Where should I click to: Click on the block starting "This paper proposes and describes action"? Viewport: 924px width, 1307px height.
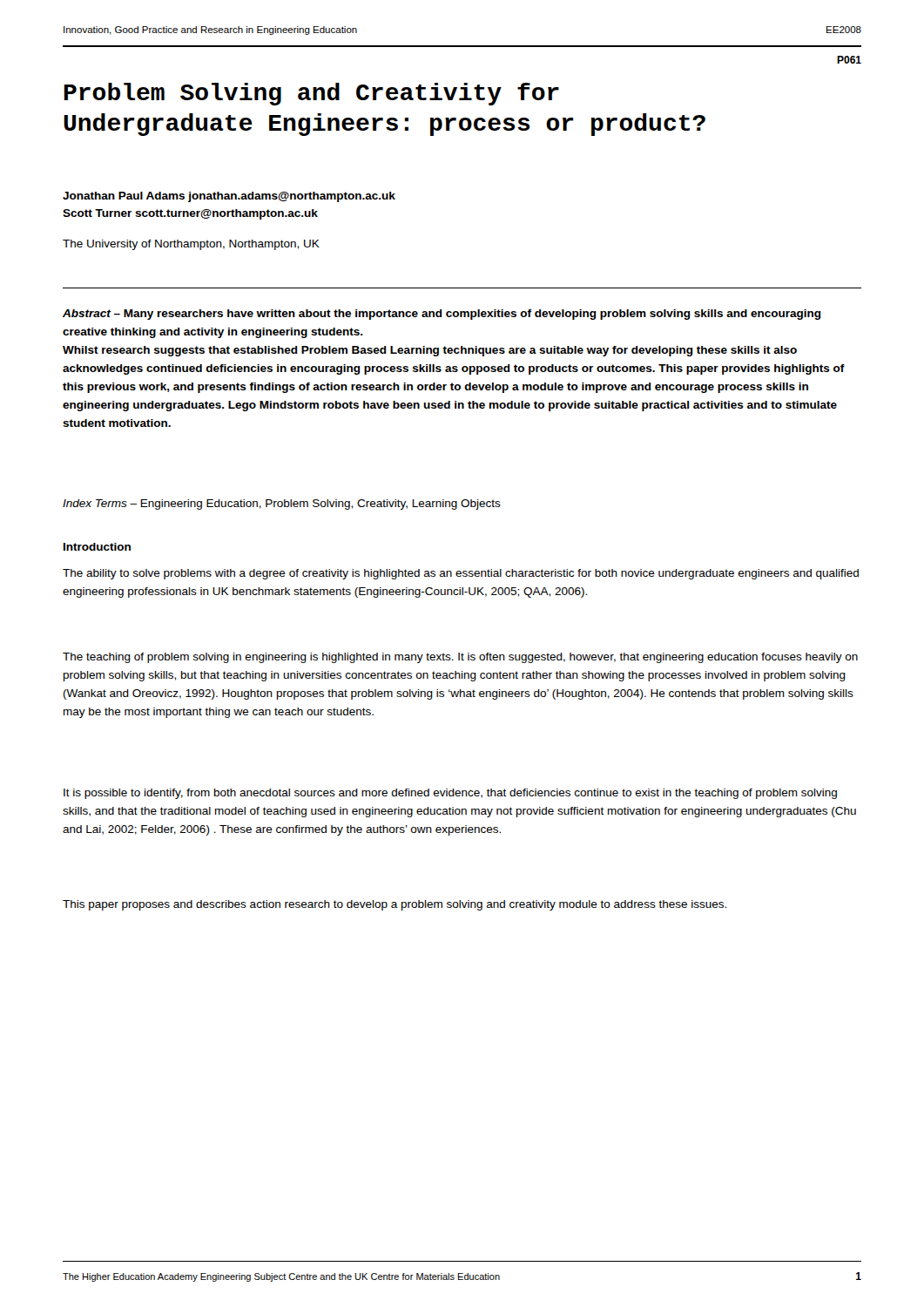(462, 905)
